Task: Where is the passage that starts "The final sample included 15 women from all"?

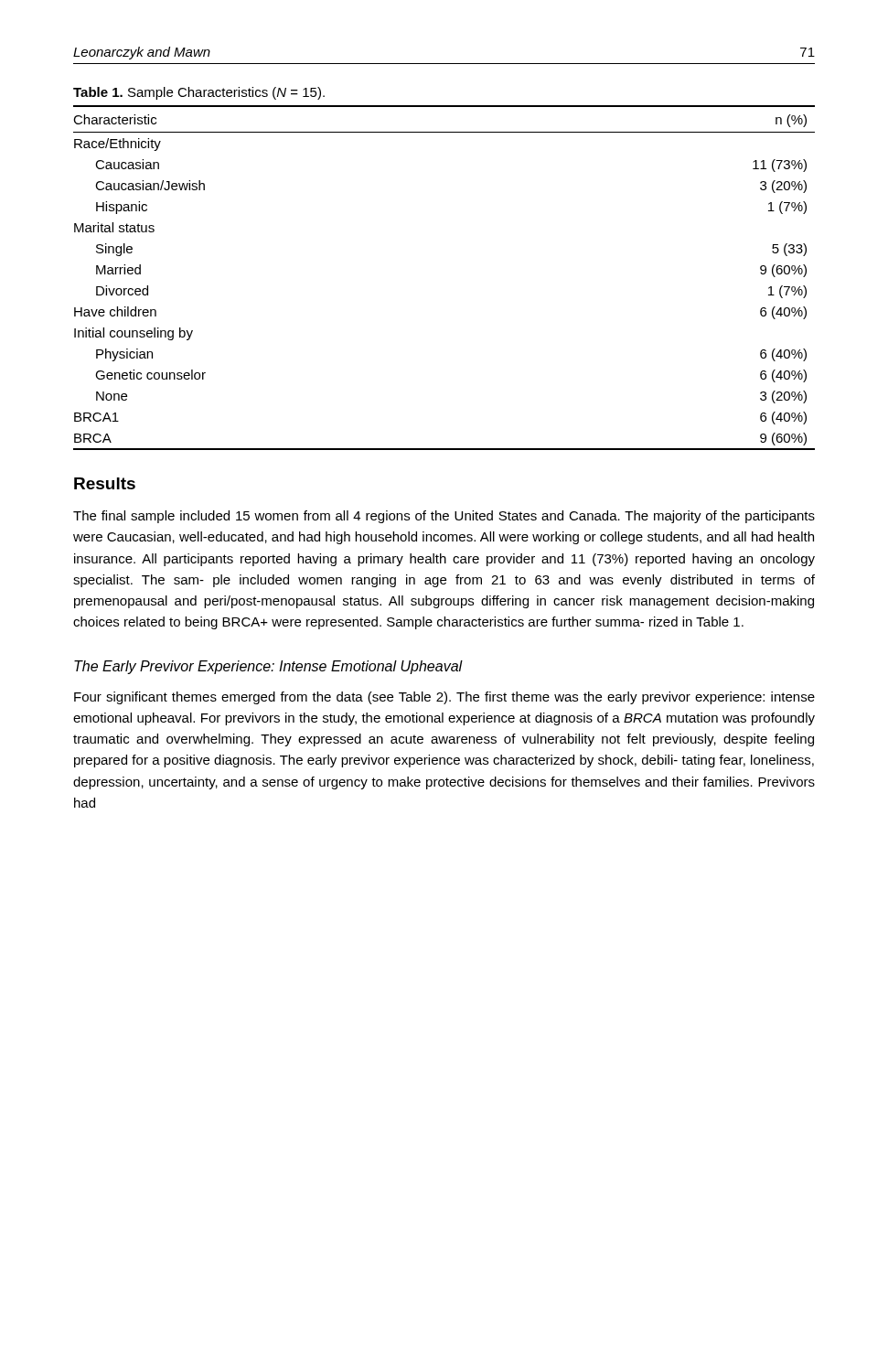Action: [444, 569]
